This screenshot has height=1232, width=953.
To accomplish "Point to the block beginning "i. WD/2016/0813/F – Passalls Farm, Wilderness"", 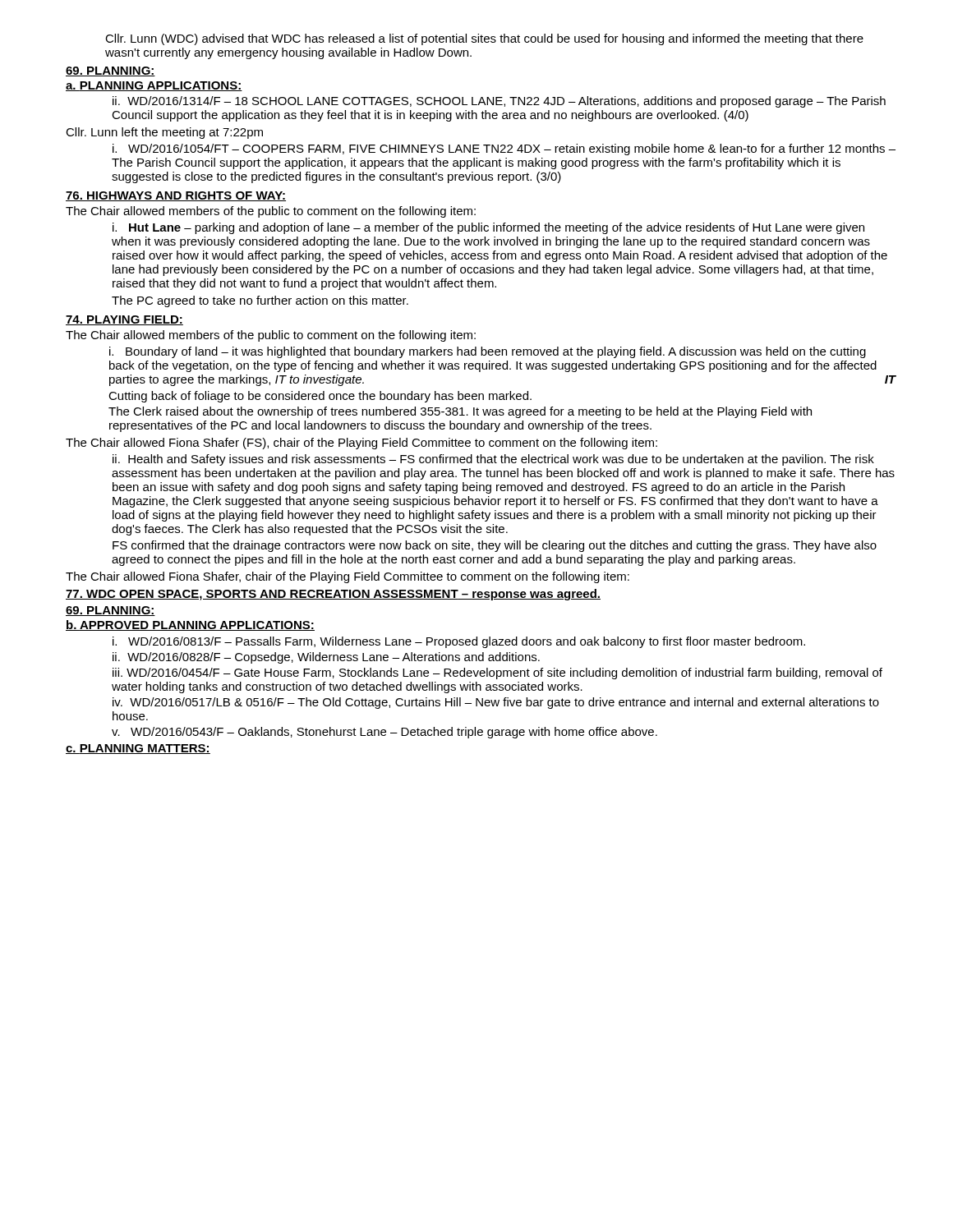I will [x=459, y=641].
